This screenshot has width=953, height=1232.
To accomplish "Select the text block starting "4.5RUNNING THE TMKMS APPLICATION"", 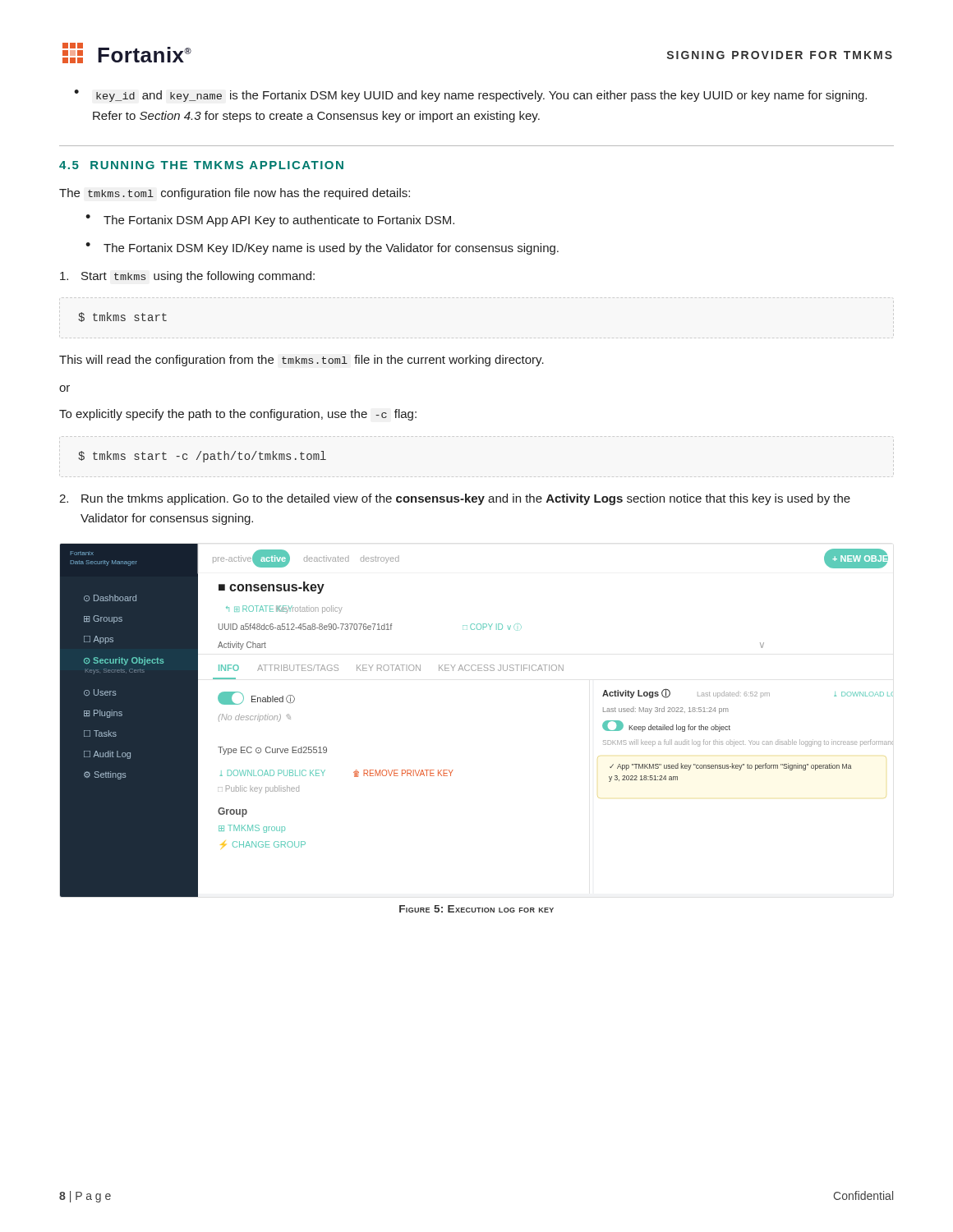I will [x=202, y=164].
